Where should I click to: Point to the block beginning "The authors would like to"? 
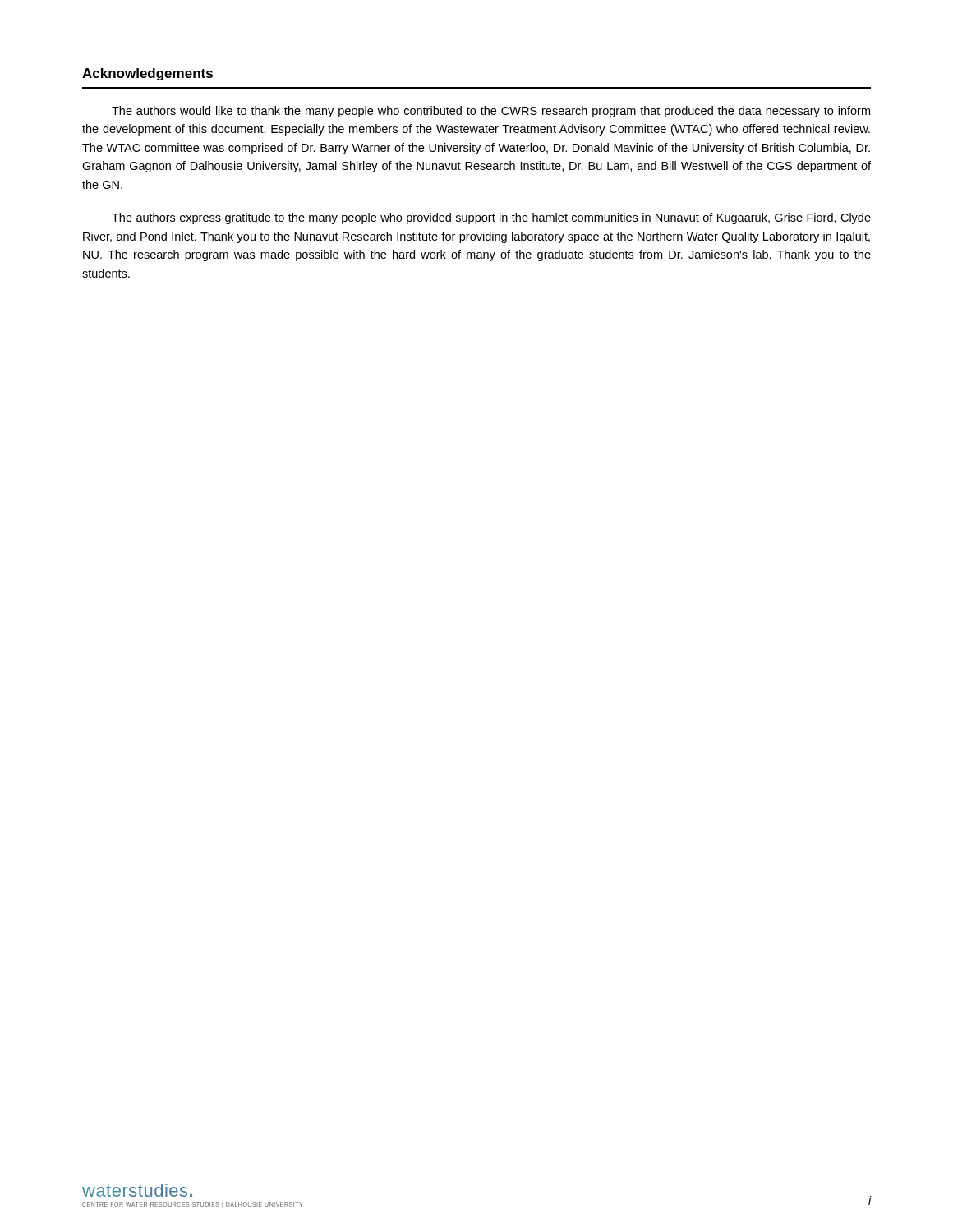[x=476, y=148]
